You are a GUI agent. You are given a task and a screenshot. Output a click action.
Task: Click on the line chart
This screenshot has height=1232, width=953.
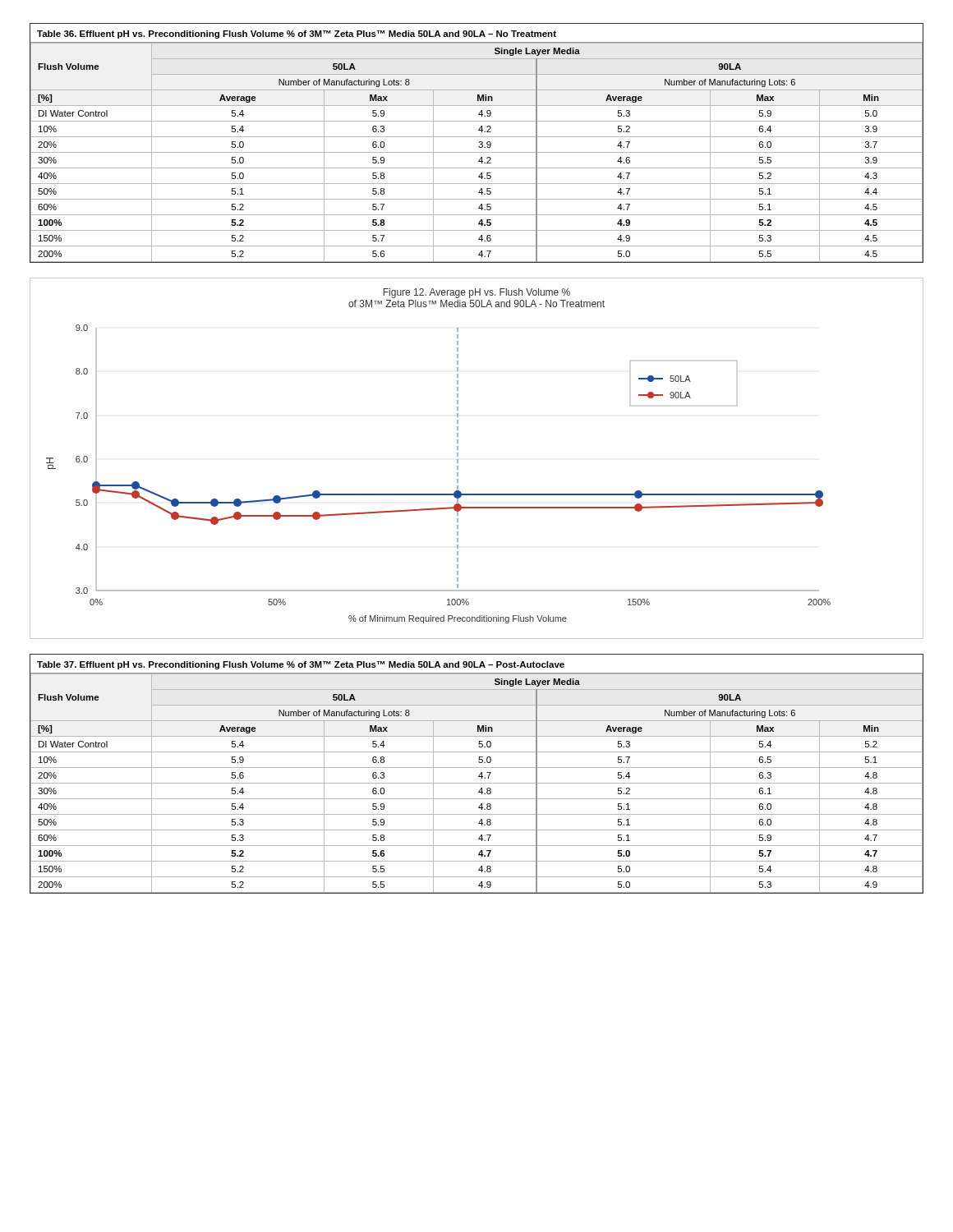(x=476, y=458)
